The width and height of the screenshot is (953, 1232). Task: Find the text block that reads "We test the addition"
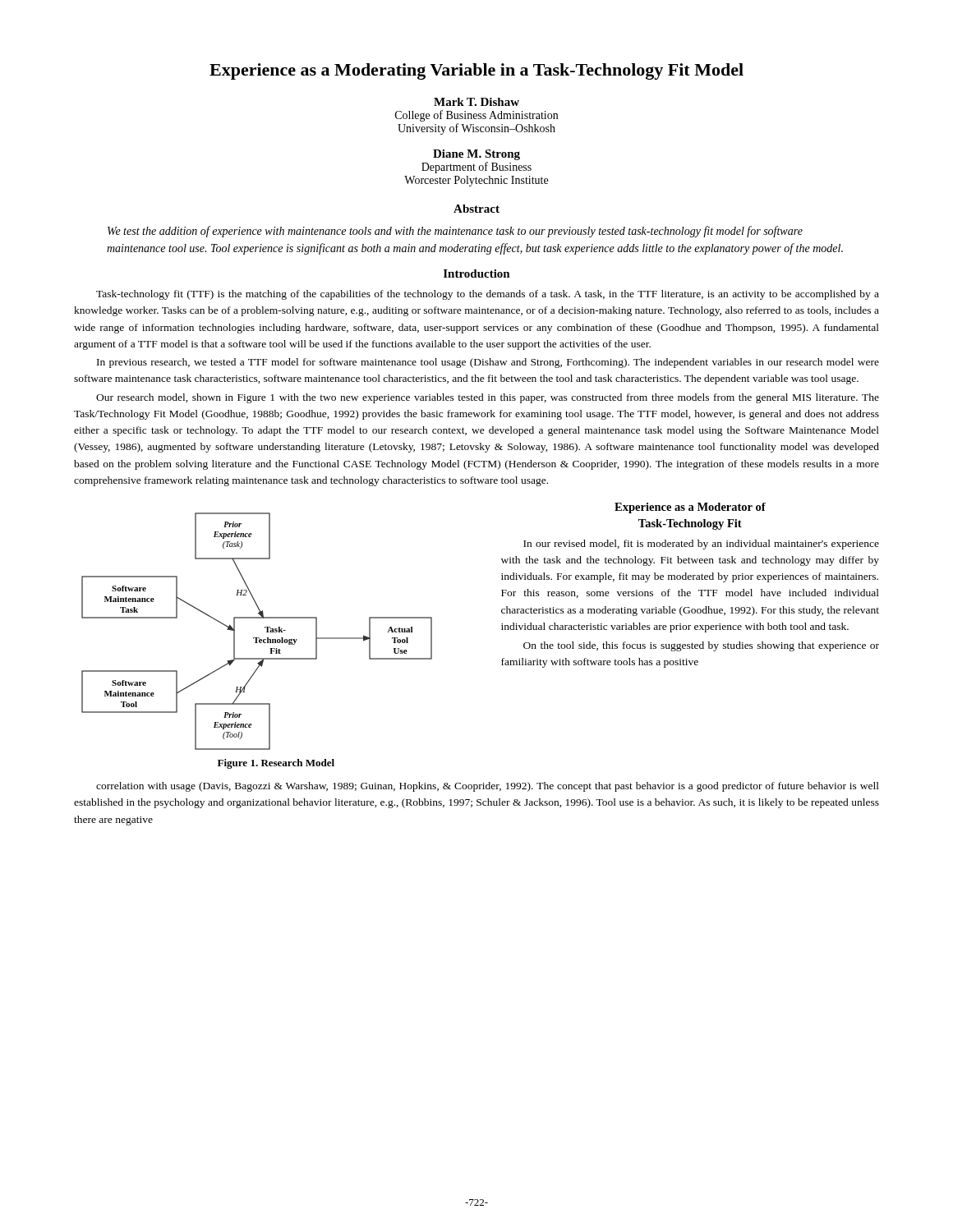click(475, 240)
